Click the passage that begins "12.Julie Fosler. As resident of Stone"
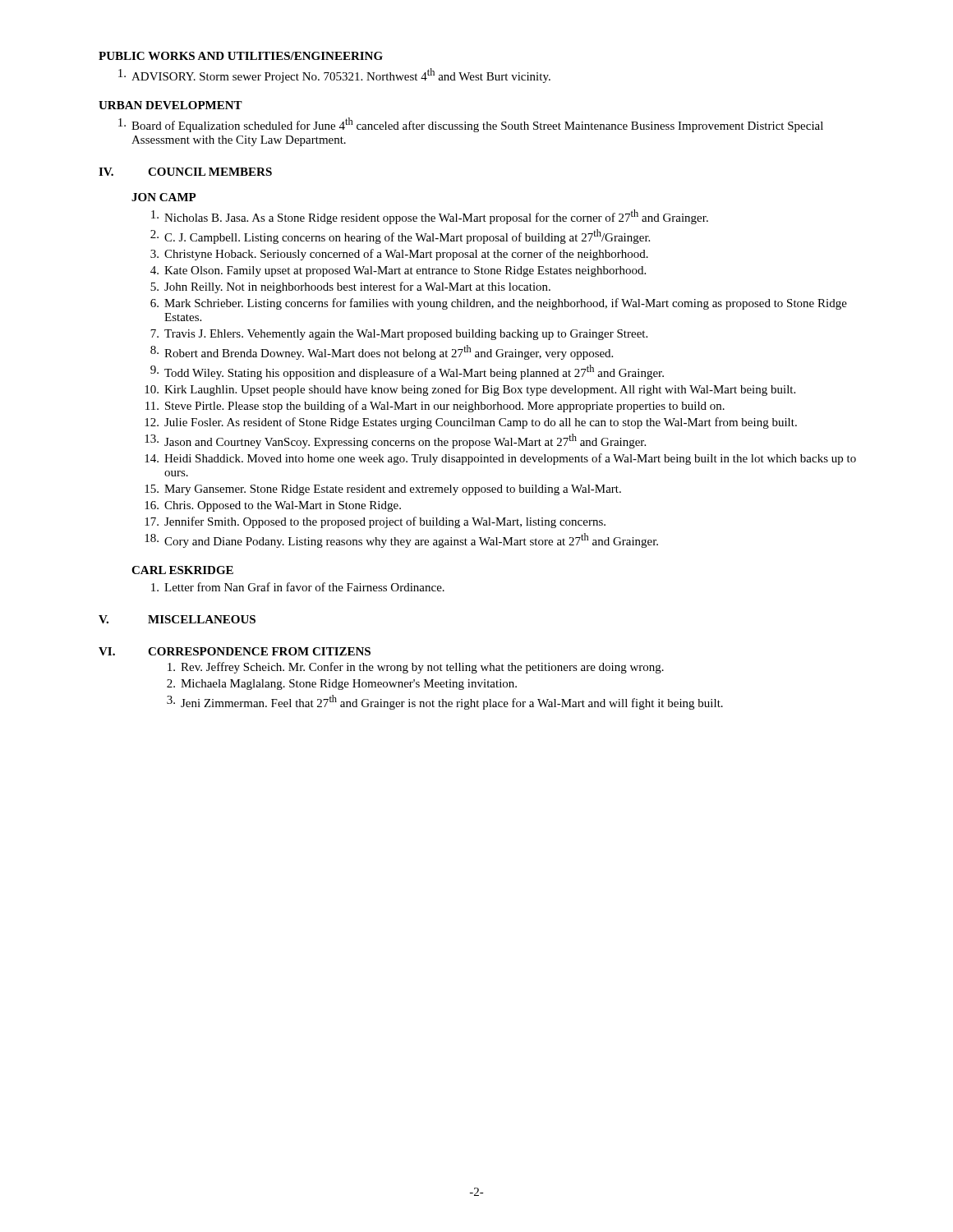953x1232 pixels. (501, 423)
